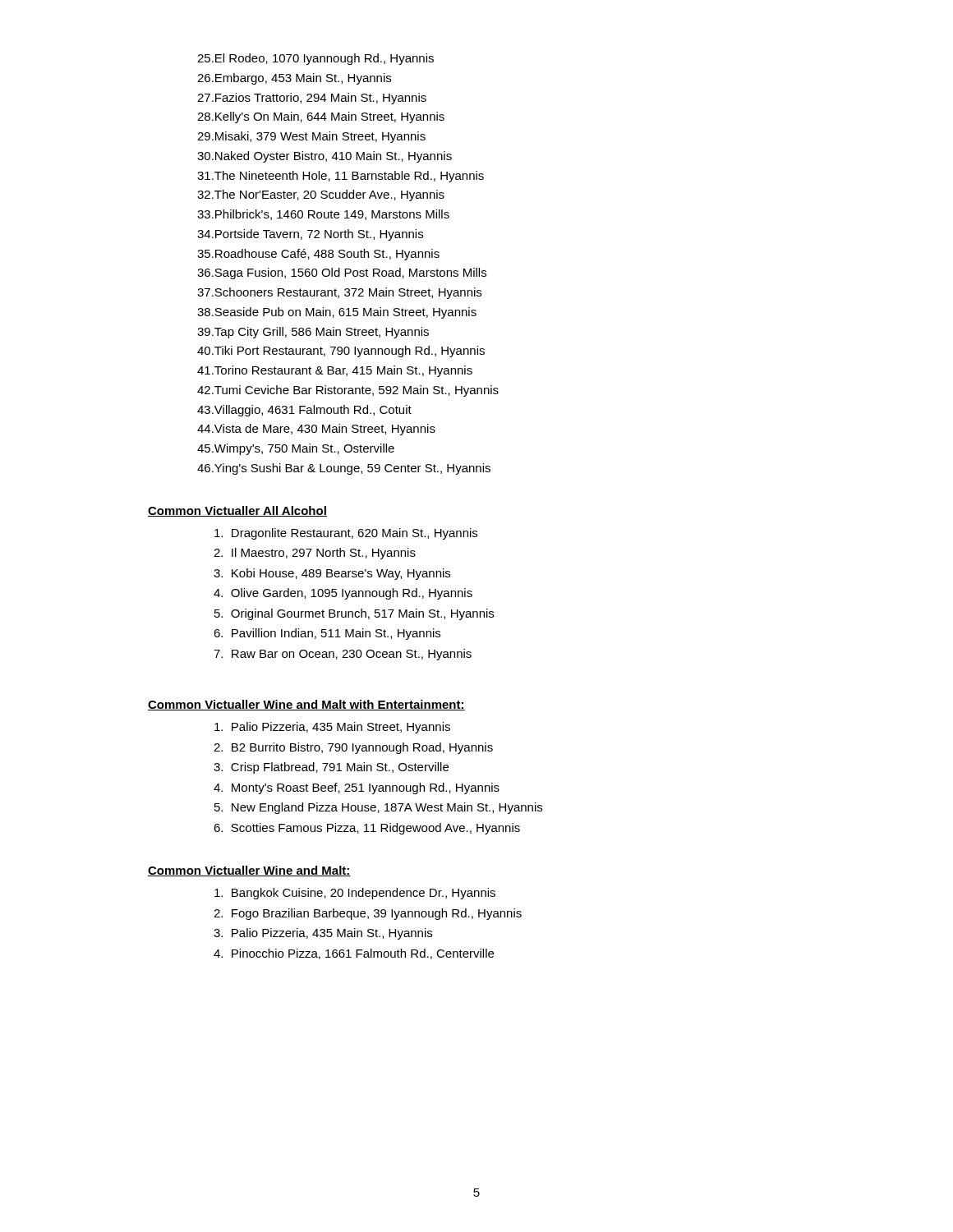Navigate to the block starting "39.​Tap City Grill, 586 Main"
The image size is (953, 1232).
313,331
